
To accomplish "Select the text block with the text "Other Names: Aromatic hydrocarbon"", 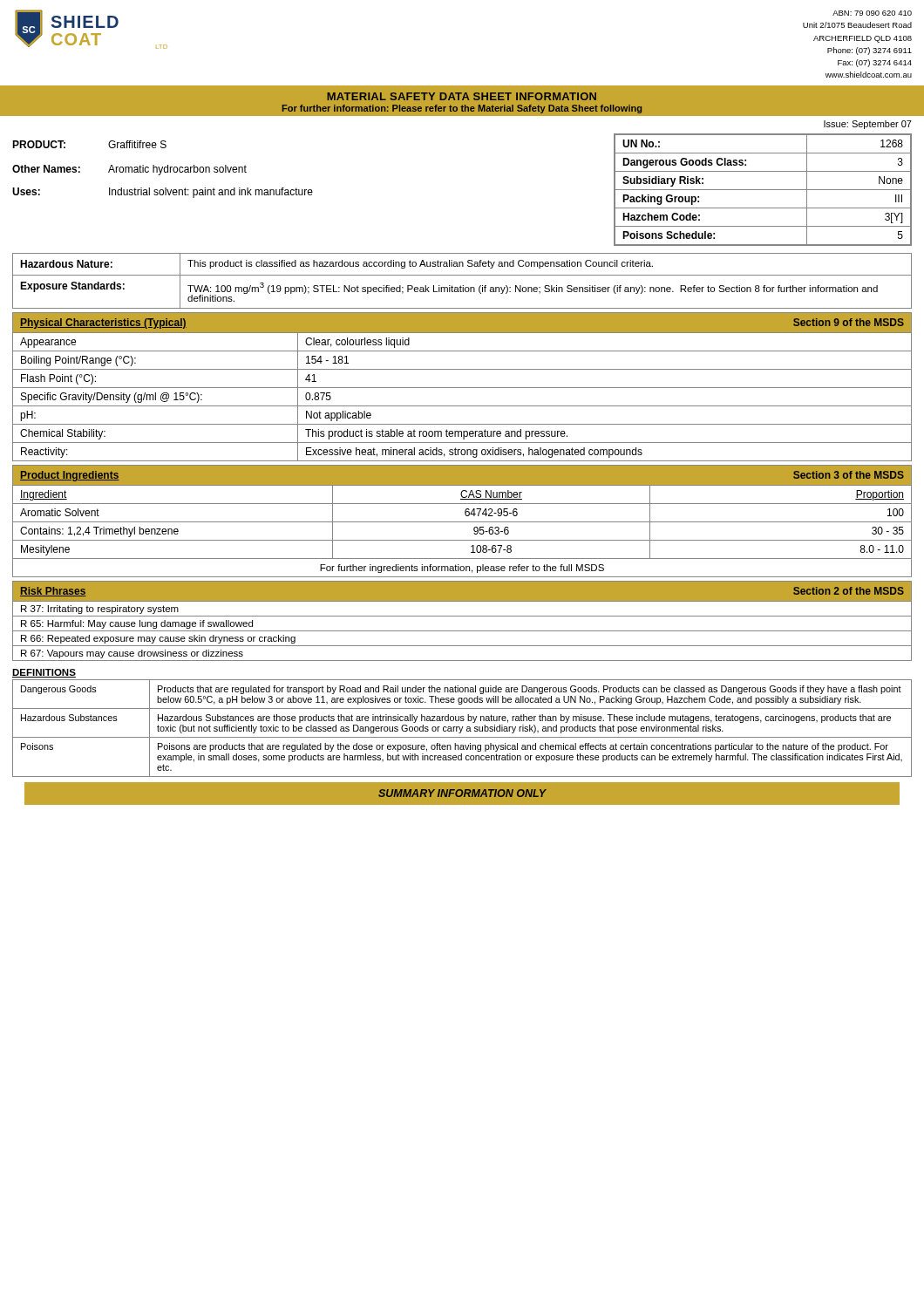I will pos(129,169).
